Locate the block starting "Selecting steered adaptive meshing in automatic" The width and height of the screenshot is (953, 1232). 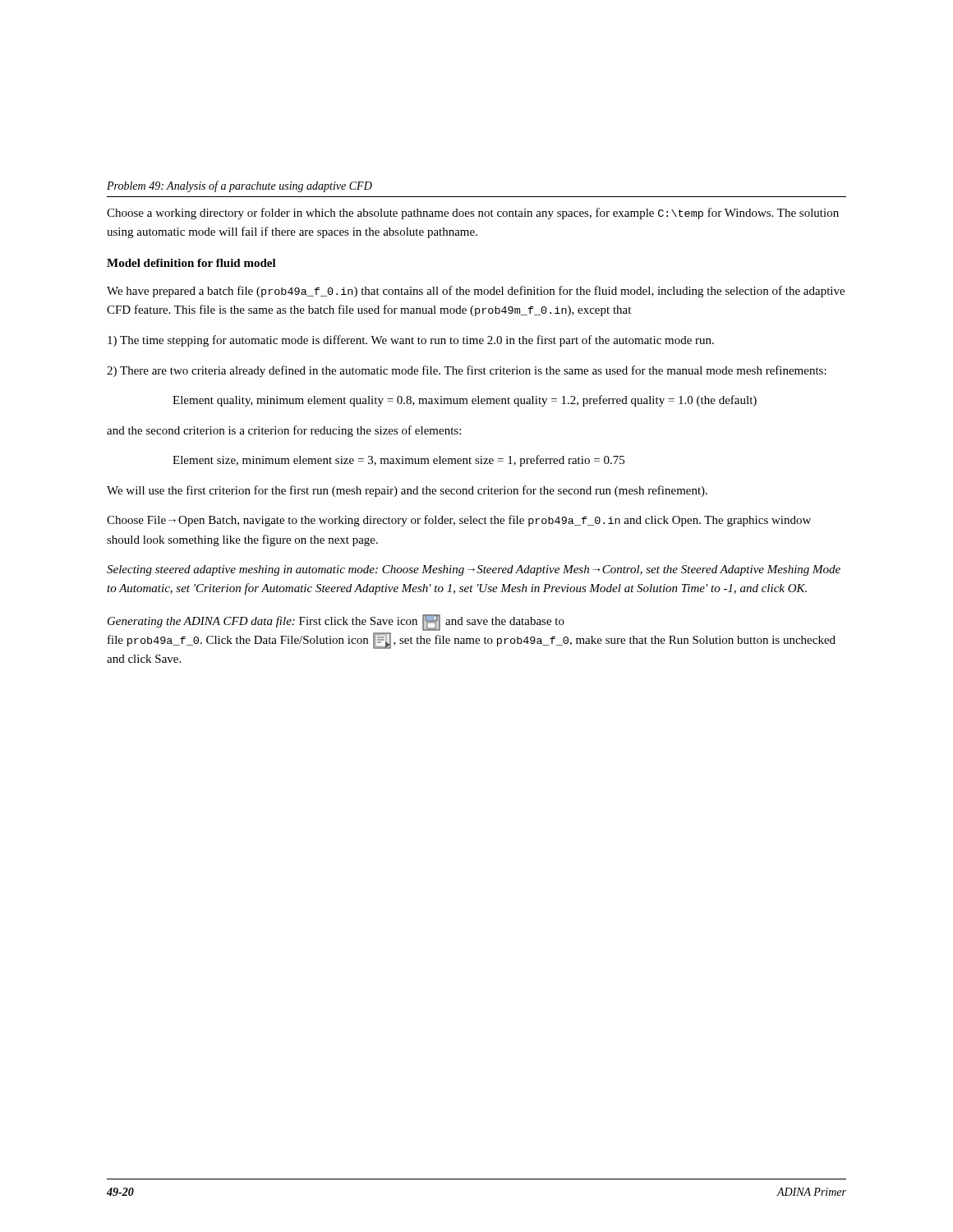tap(474, 578)
